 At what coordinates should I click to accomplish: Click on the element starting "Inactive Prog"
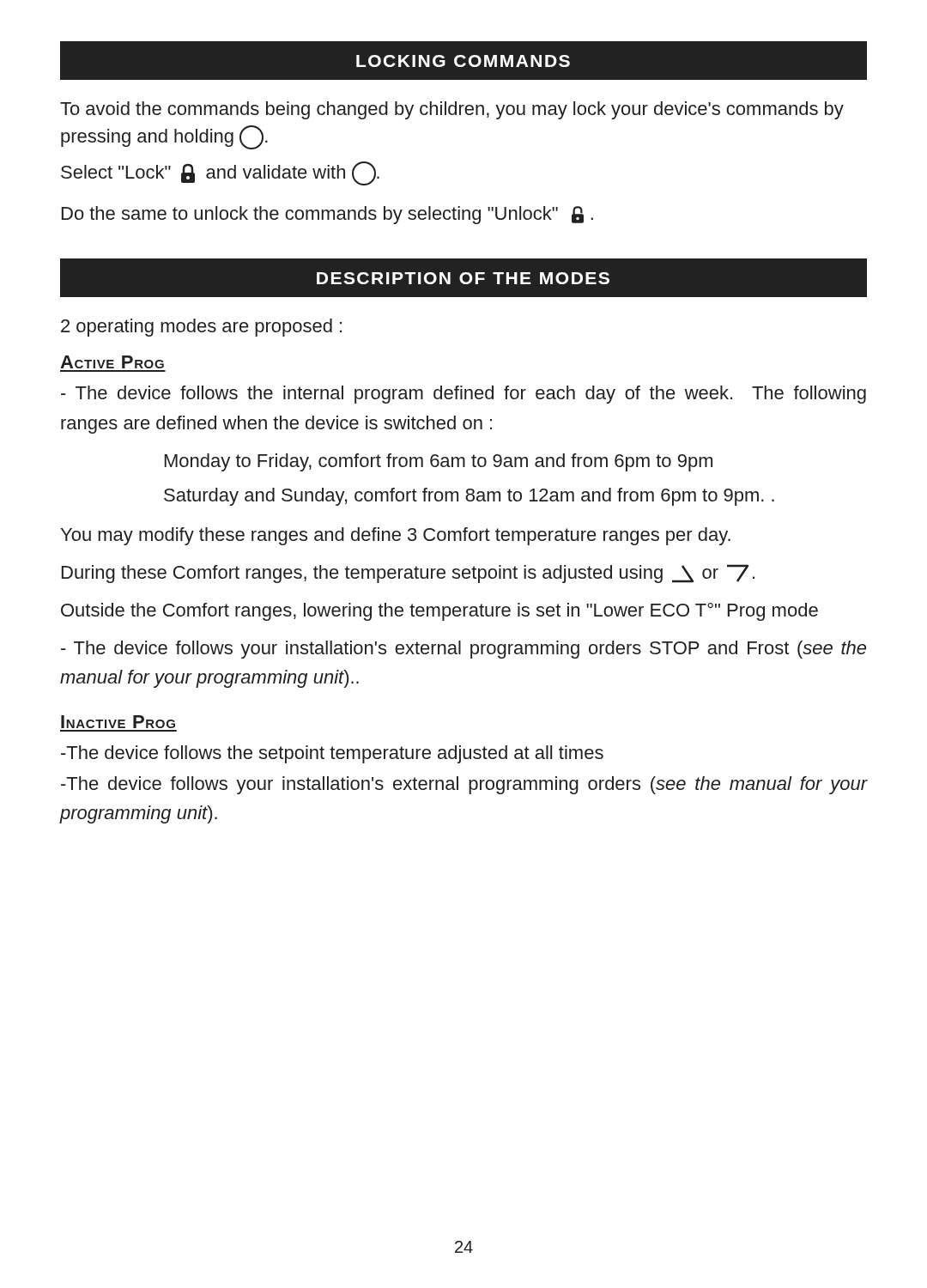click(x=118, y=722)
